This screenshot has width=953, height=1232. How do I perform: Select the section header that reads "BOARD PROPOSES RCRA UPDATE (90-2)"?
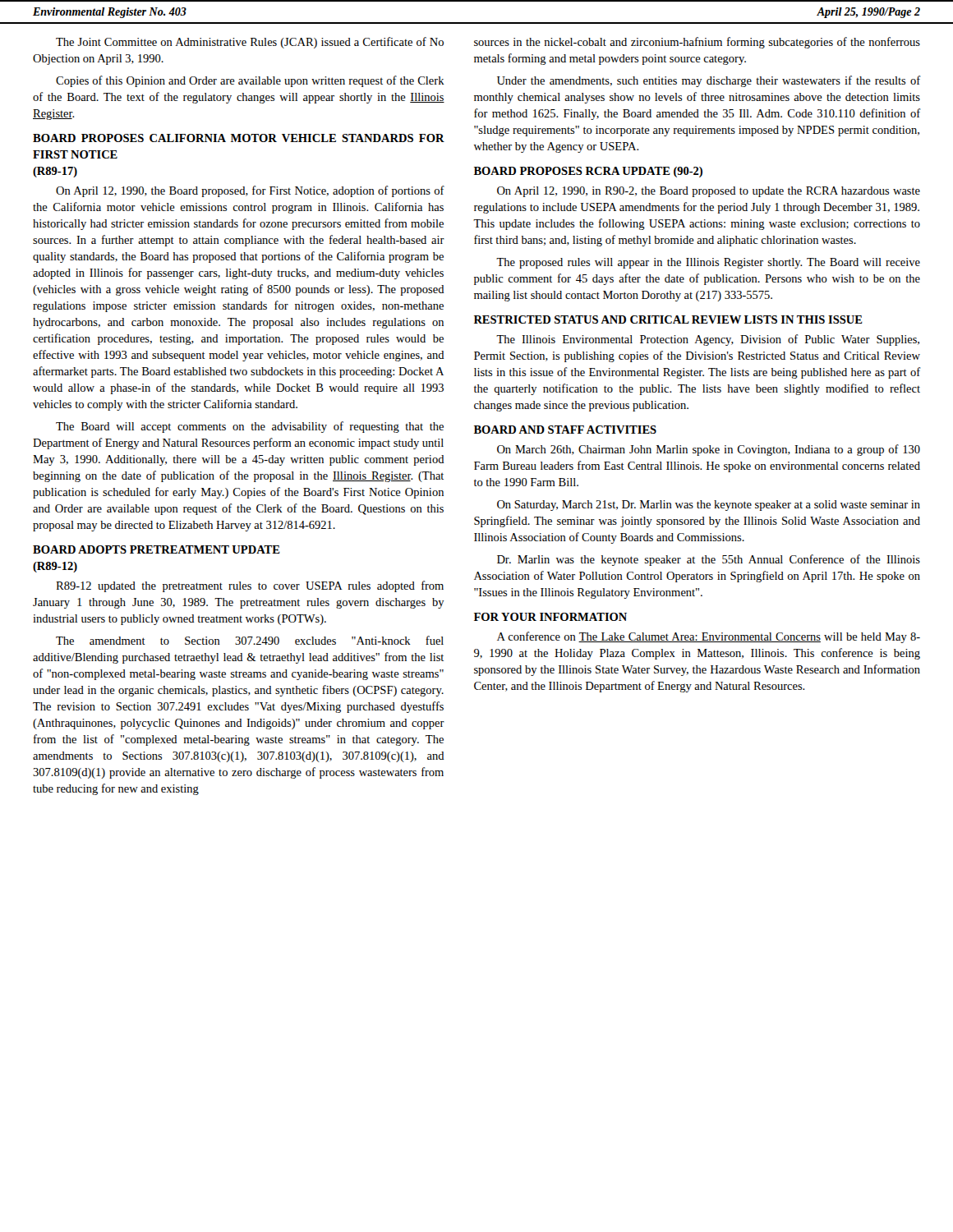pyautogui.click(x=697, y=171)
